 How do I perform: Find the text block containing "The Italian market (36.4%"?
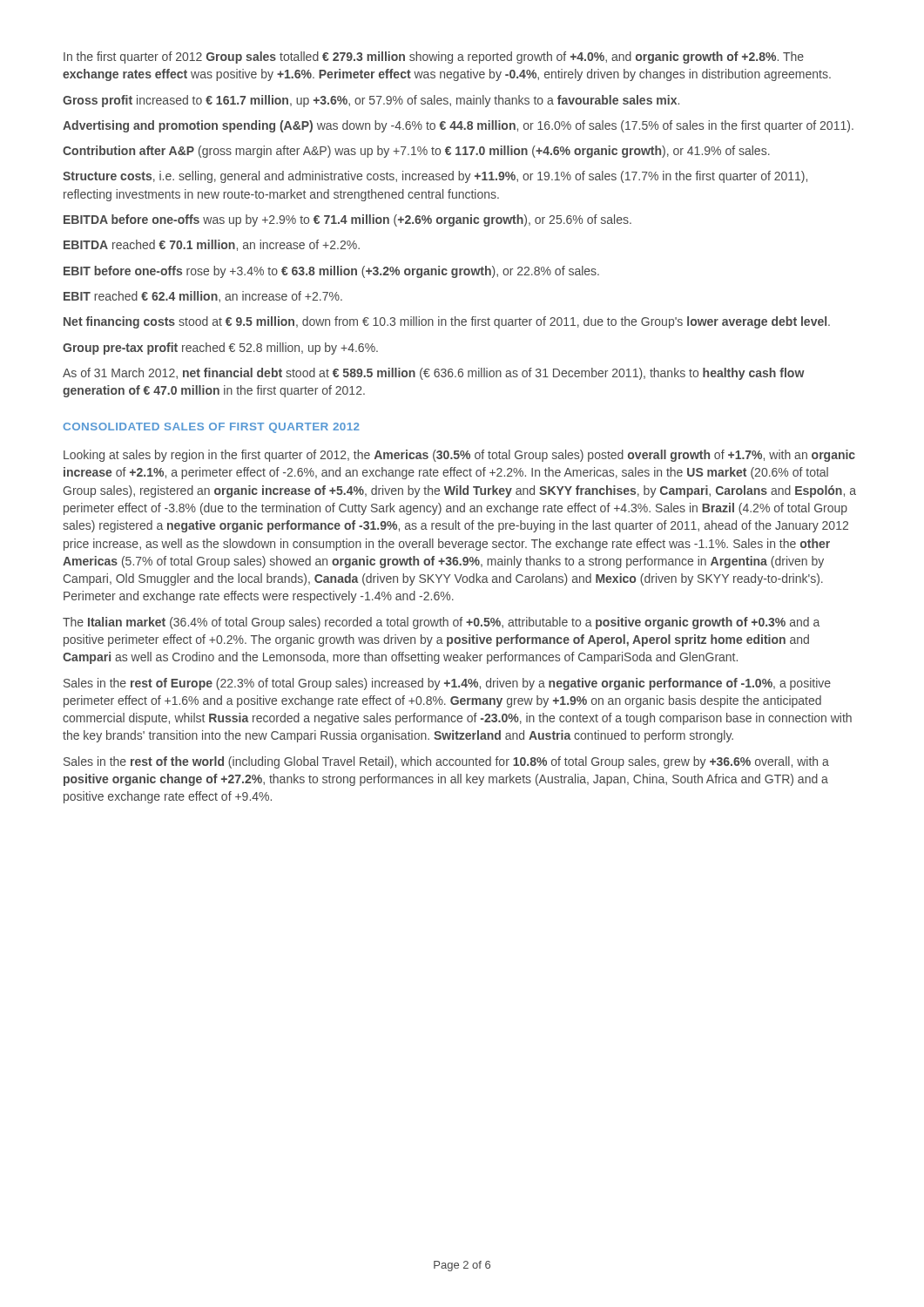441,640
